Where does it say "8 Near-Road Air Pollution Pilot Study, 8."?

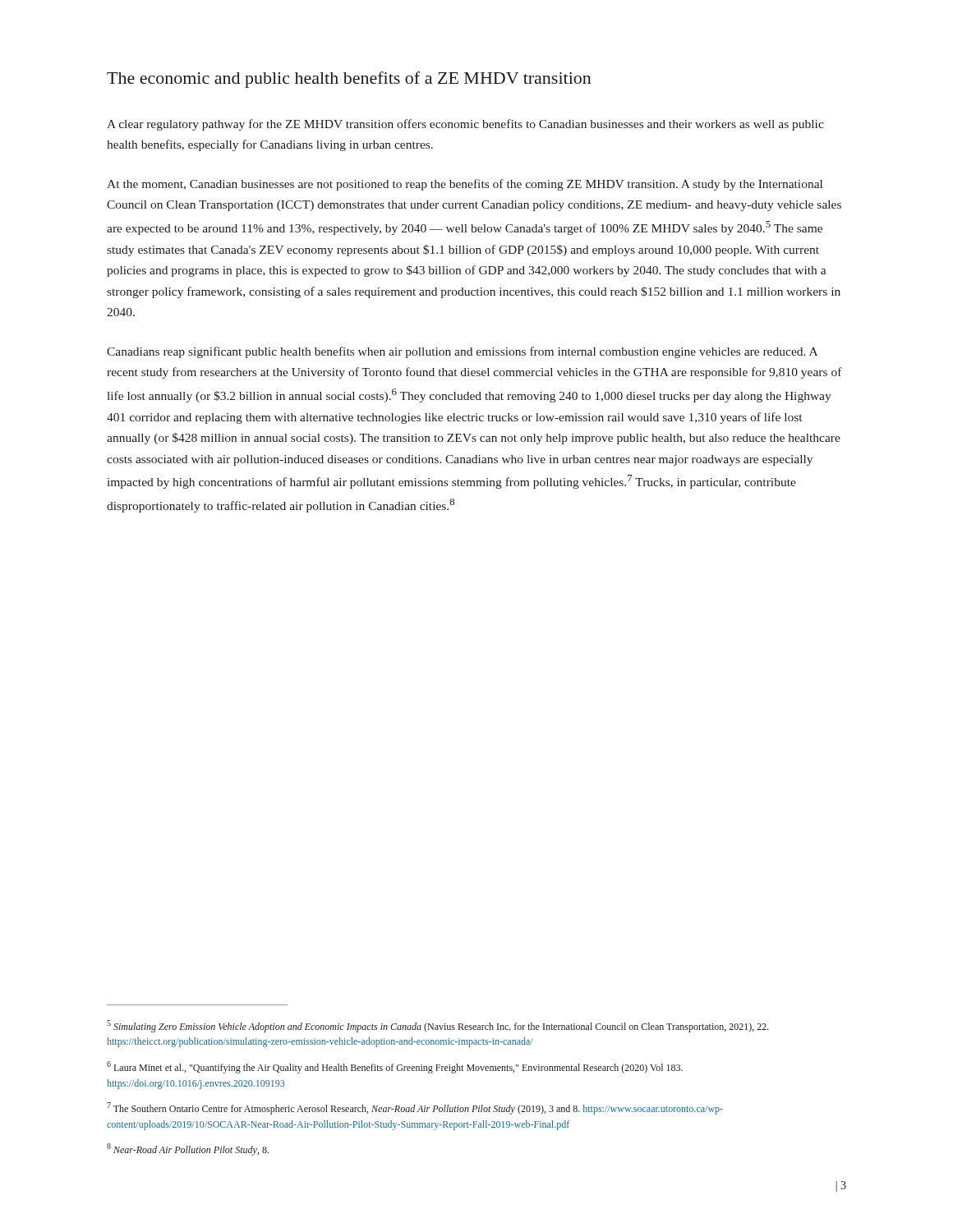(x=188, y=1149)
